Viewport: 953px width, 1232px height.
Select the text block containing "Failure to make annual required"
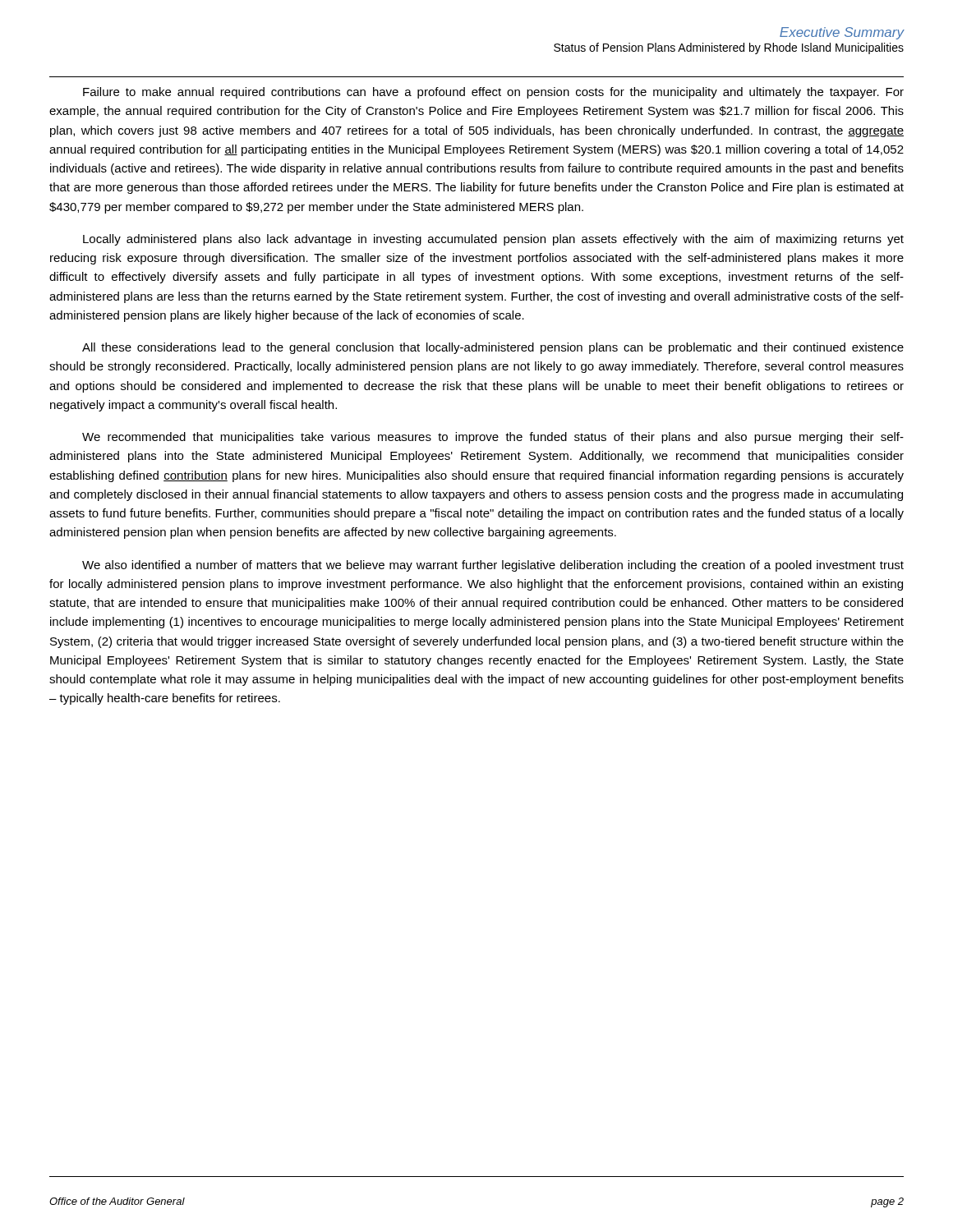pos(476,149)
